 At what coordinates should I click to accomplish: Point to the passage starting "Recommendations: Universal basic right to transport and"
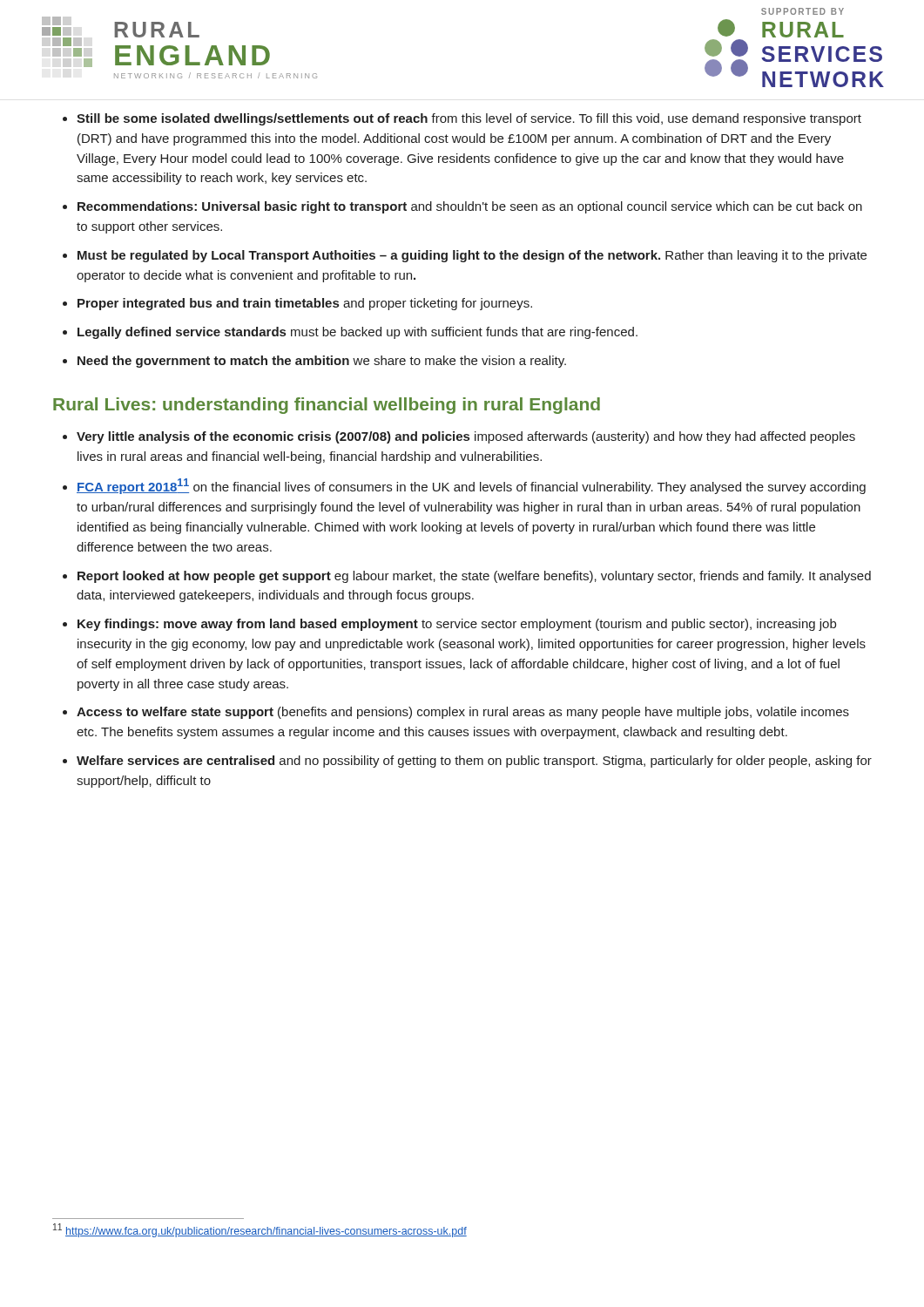click(x=470, y=216)
